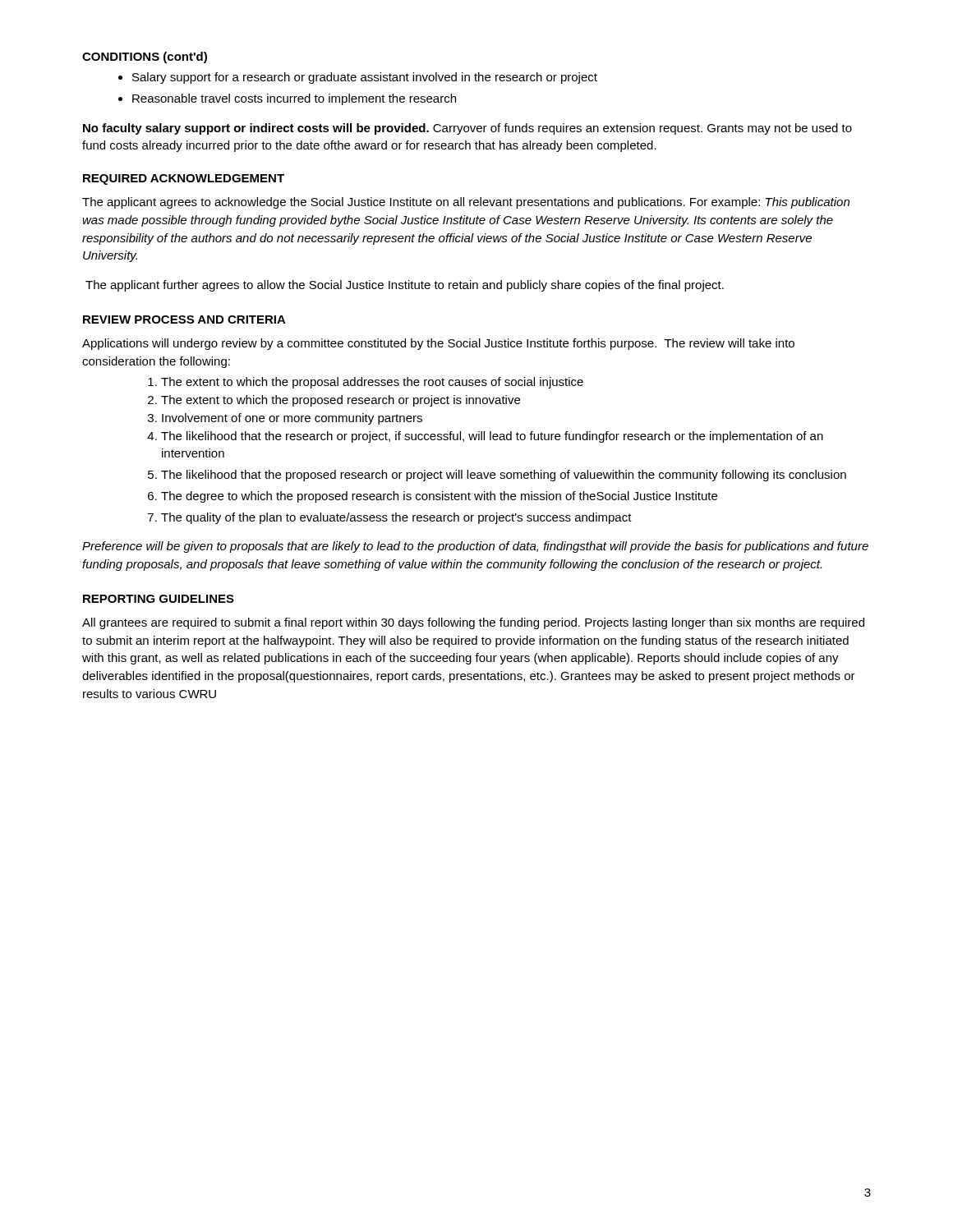Where does it say "REPORTING GUIDELINES"?

coord(158,598)
